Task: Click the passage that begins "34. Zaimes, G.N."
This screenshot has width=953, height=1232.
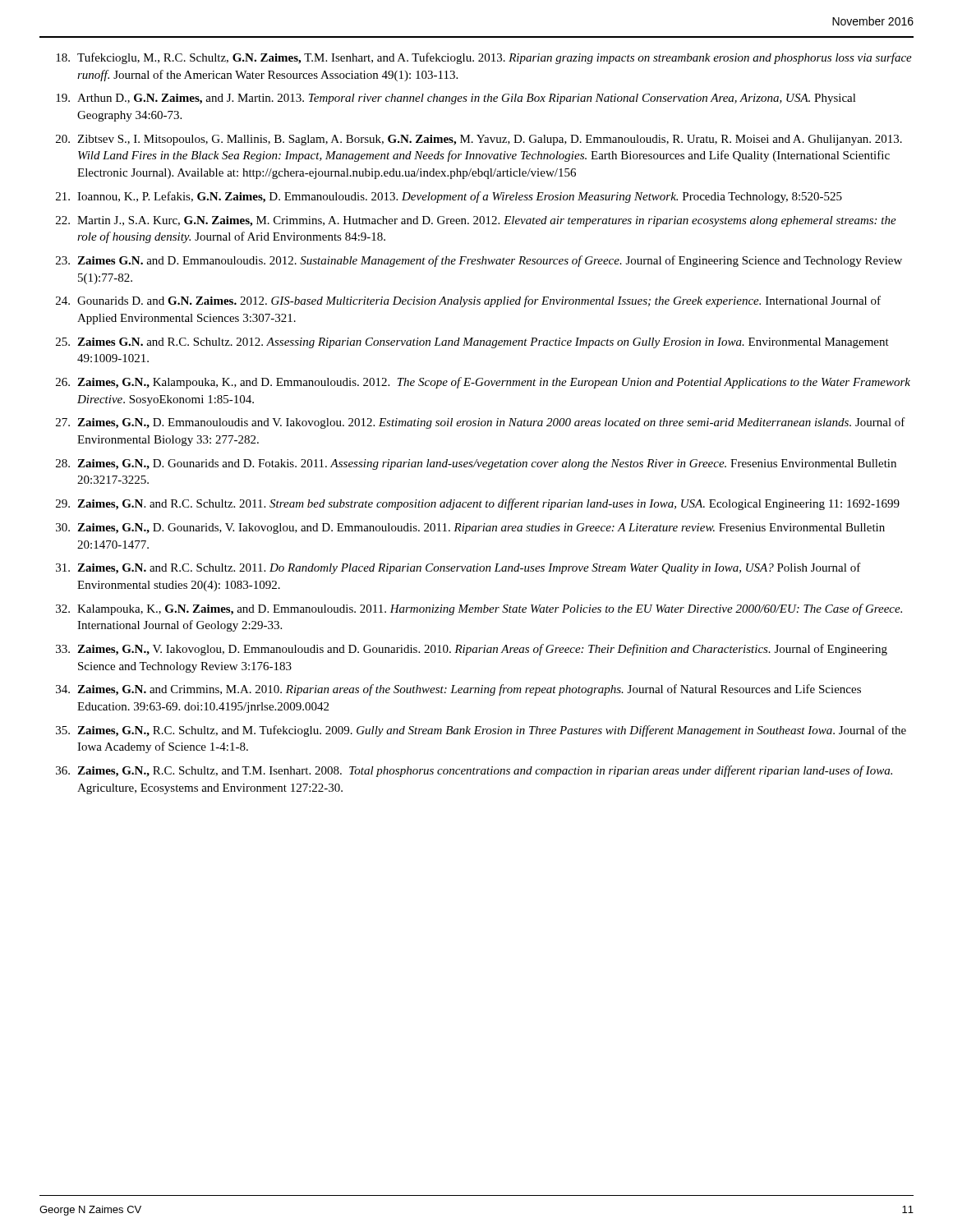Action: [476, 698]
